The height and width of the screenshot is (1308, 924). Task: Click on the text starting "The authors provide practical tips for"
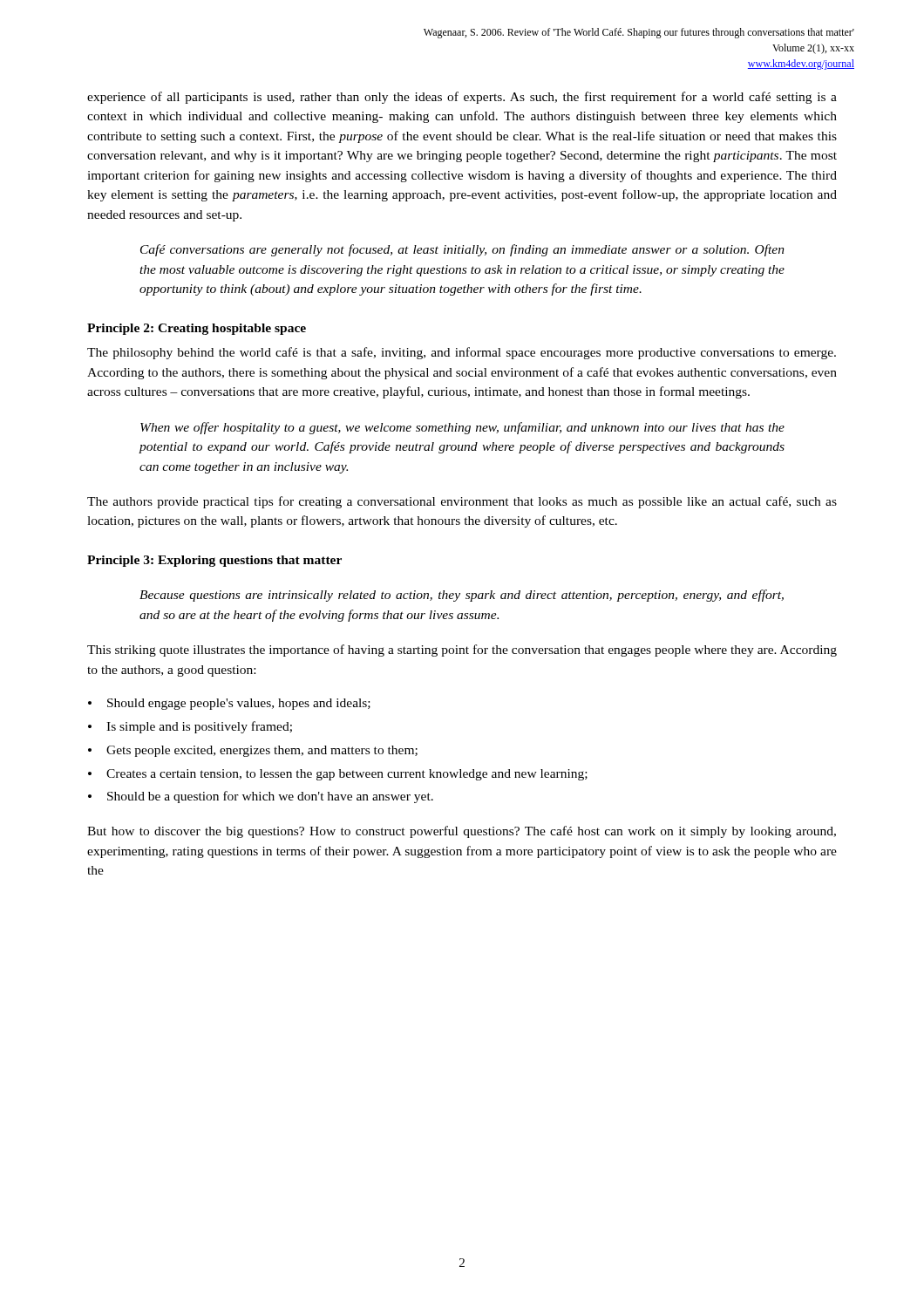(462, 511)
